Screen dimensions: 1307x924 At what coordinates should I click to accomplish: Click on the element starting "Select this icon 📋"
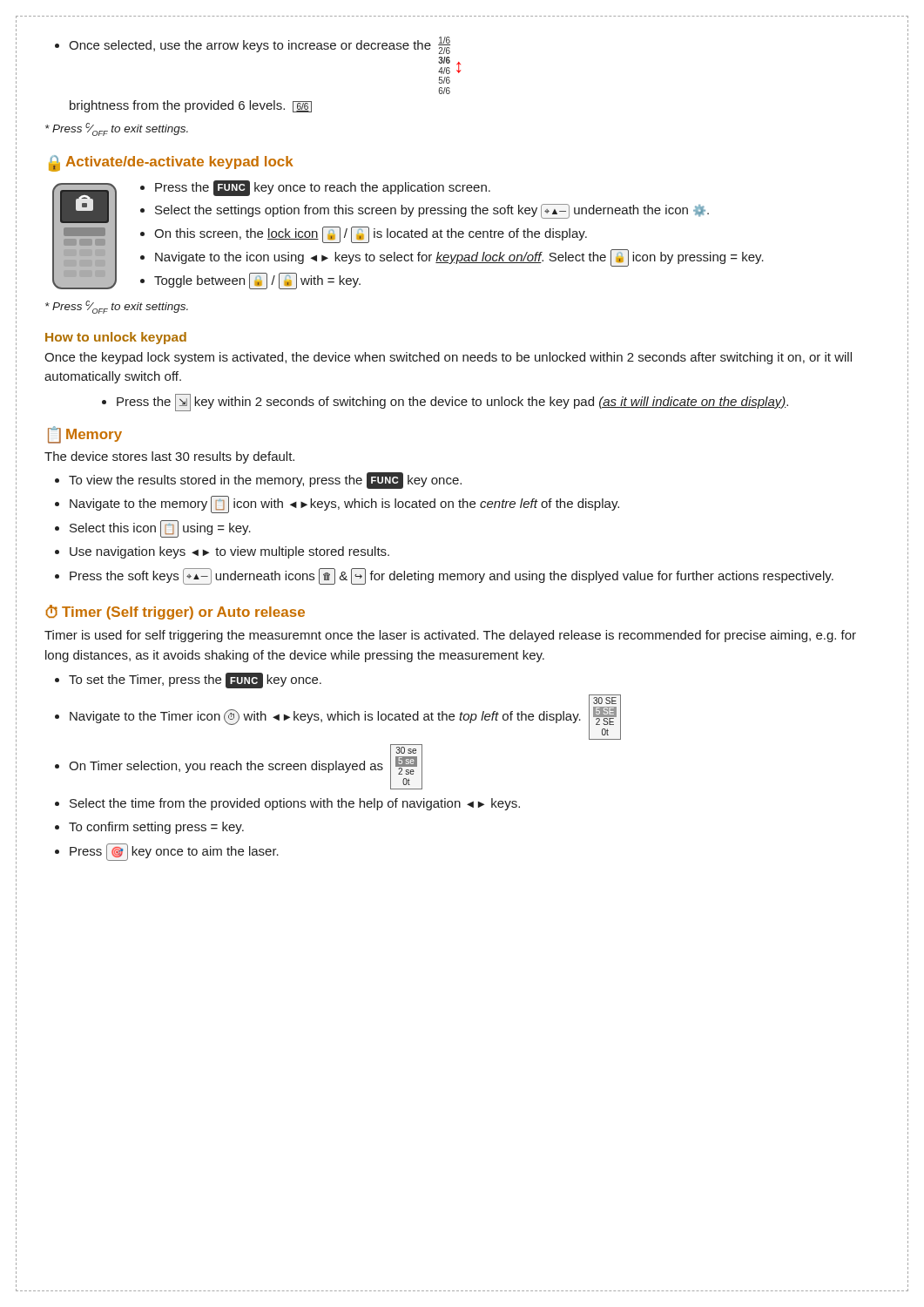pos(160,529)
